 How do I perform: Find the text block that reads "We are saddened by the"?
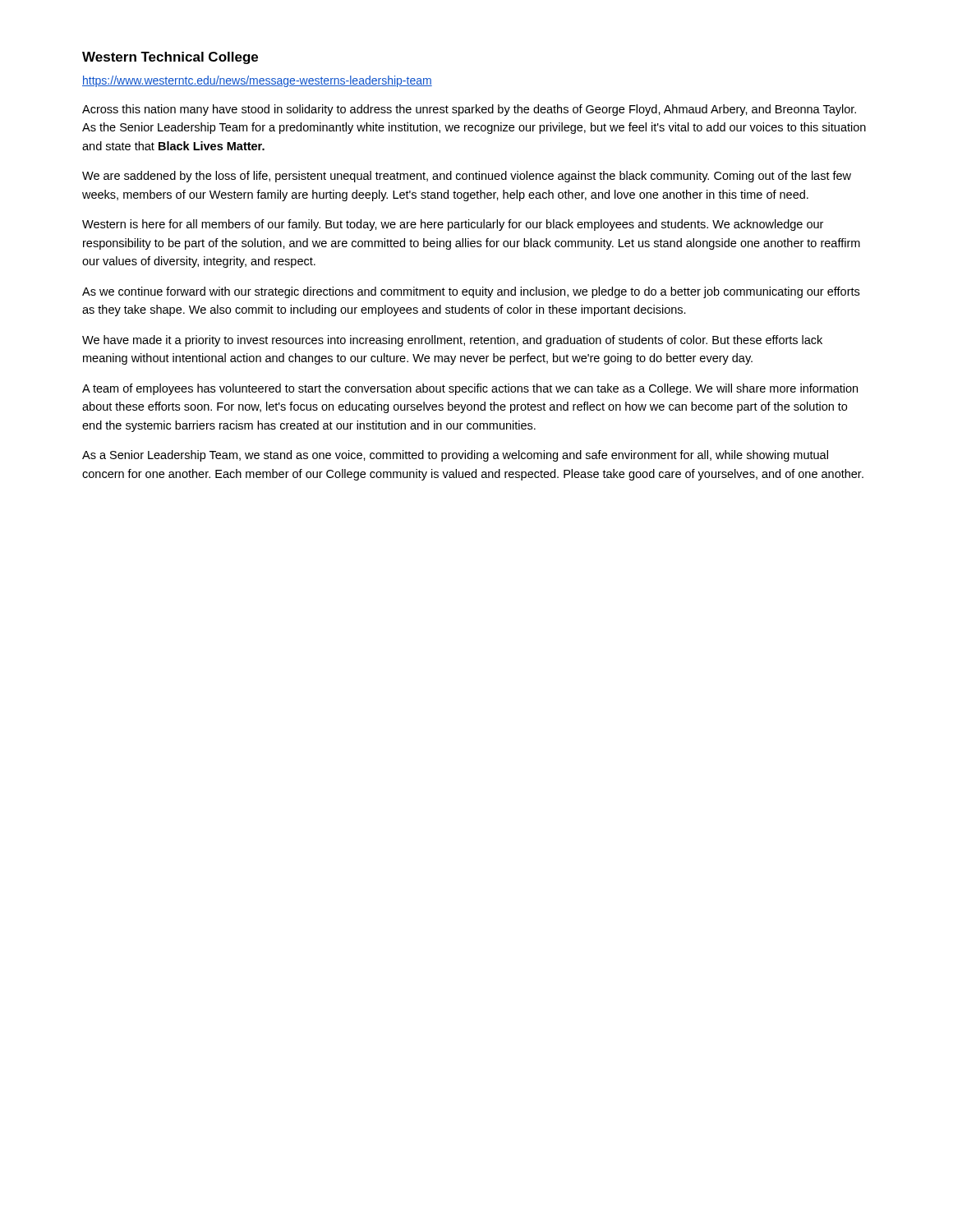(467, 185)
